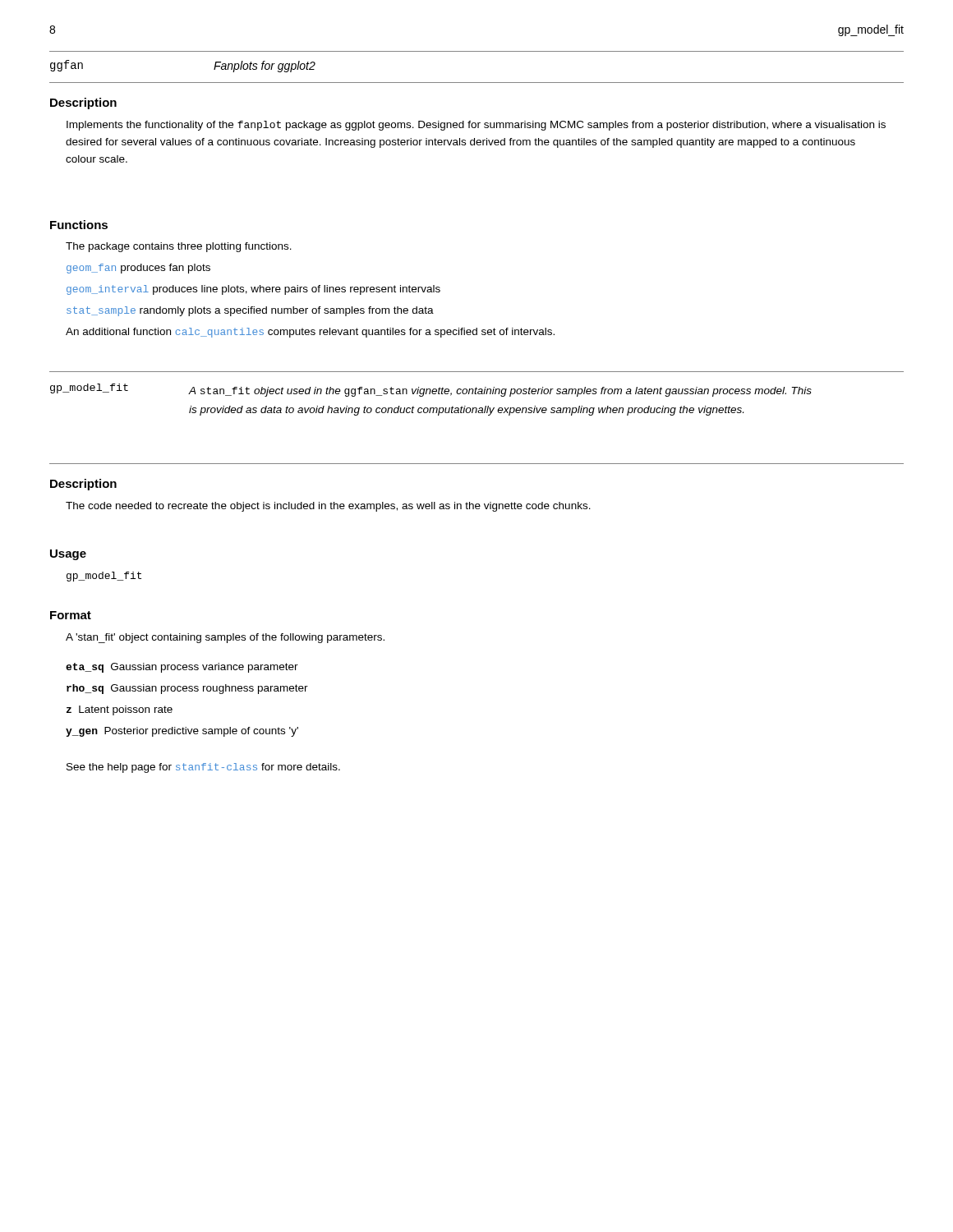
Task: Find the text starting "An additional function calc_quantiles computes relevant quantiles for"
Action: tap(311, 332)
